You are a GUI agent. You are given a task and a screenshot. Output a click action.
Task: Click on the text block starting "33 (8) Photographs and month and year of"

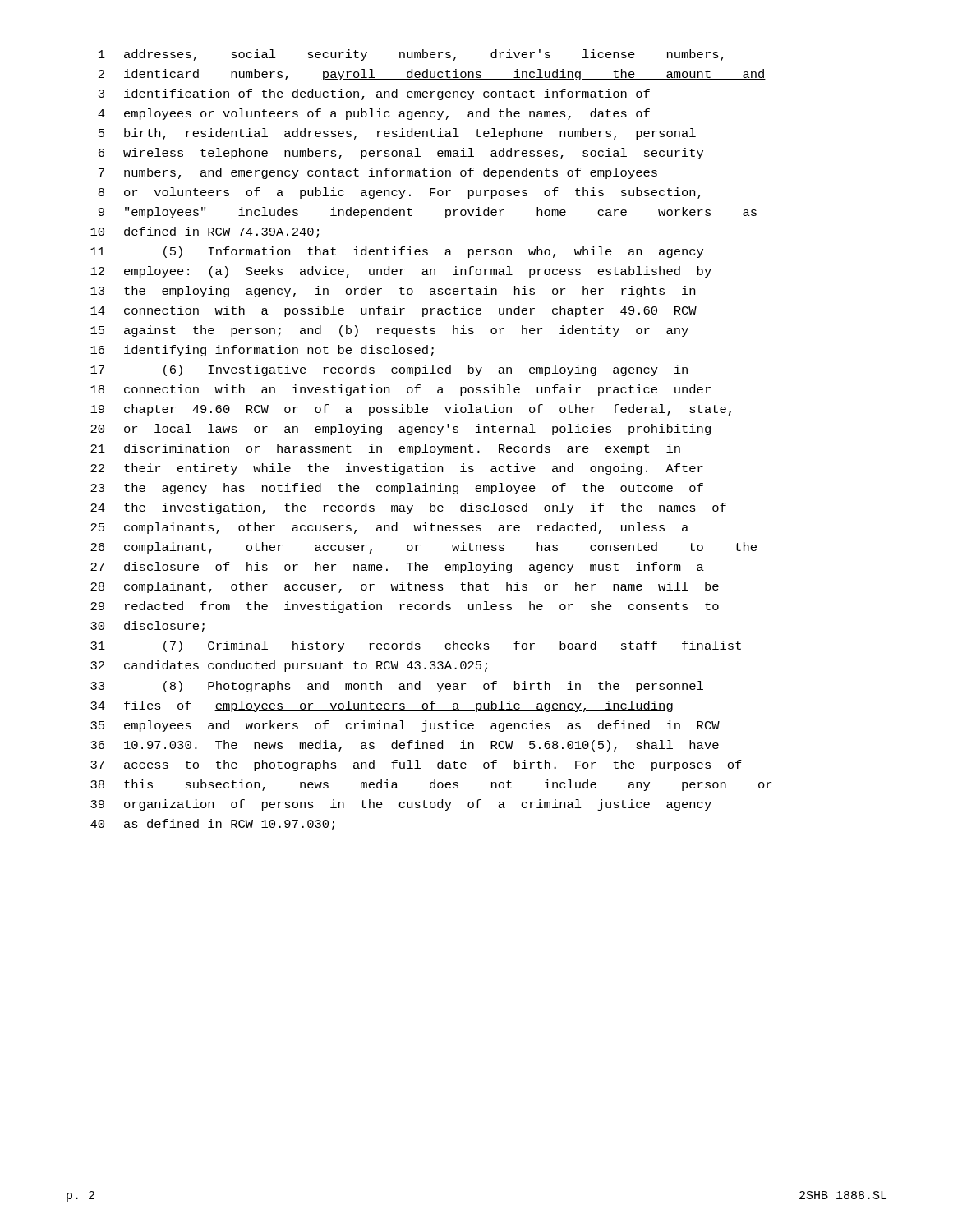tap(476, 755)
